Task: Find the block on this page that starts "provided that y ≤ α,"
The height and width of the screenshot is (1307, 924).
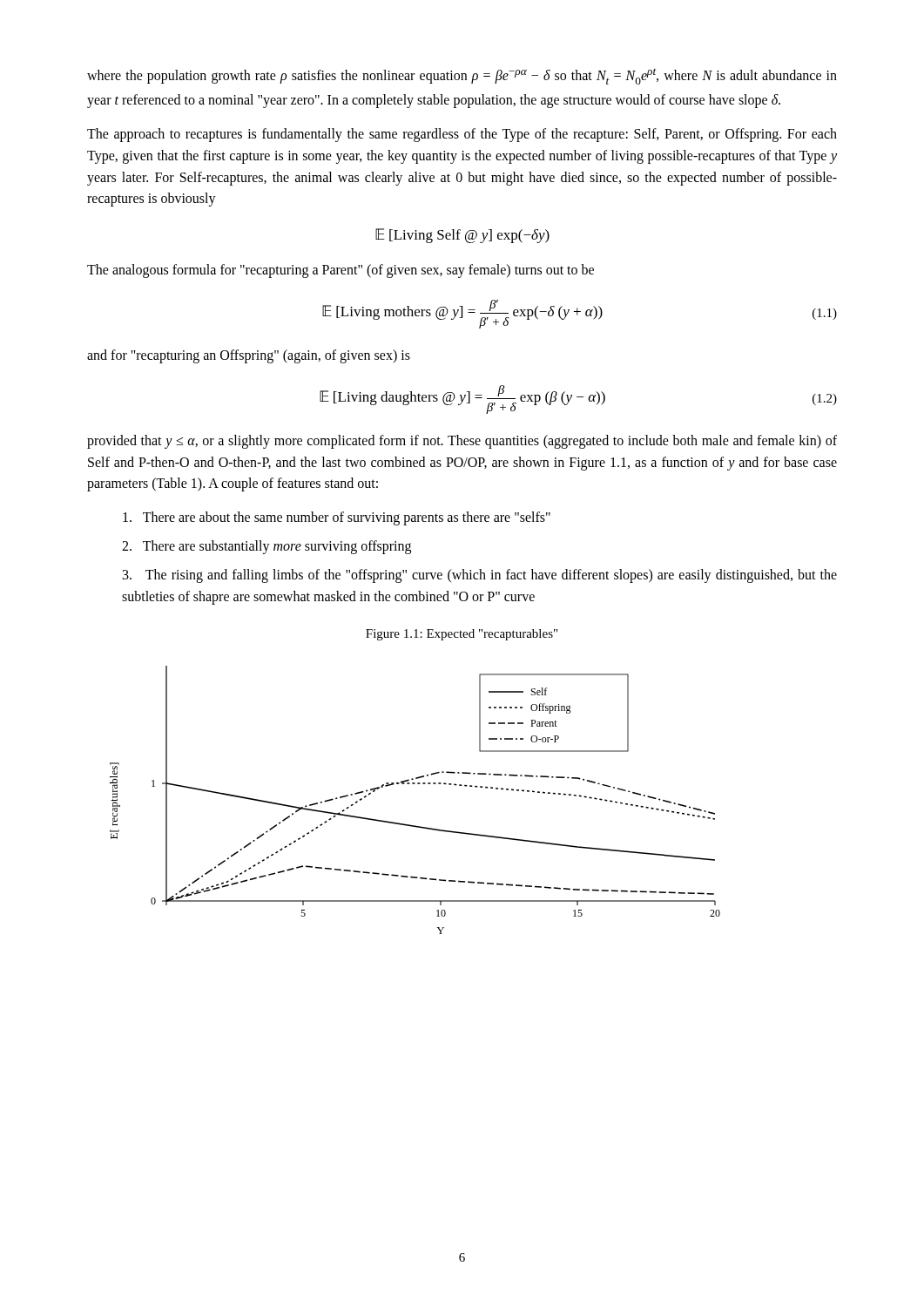Action: point(462,462)
